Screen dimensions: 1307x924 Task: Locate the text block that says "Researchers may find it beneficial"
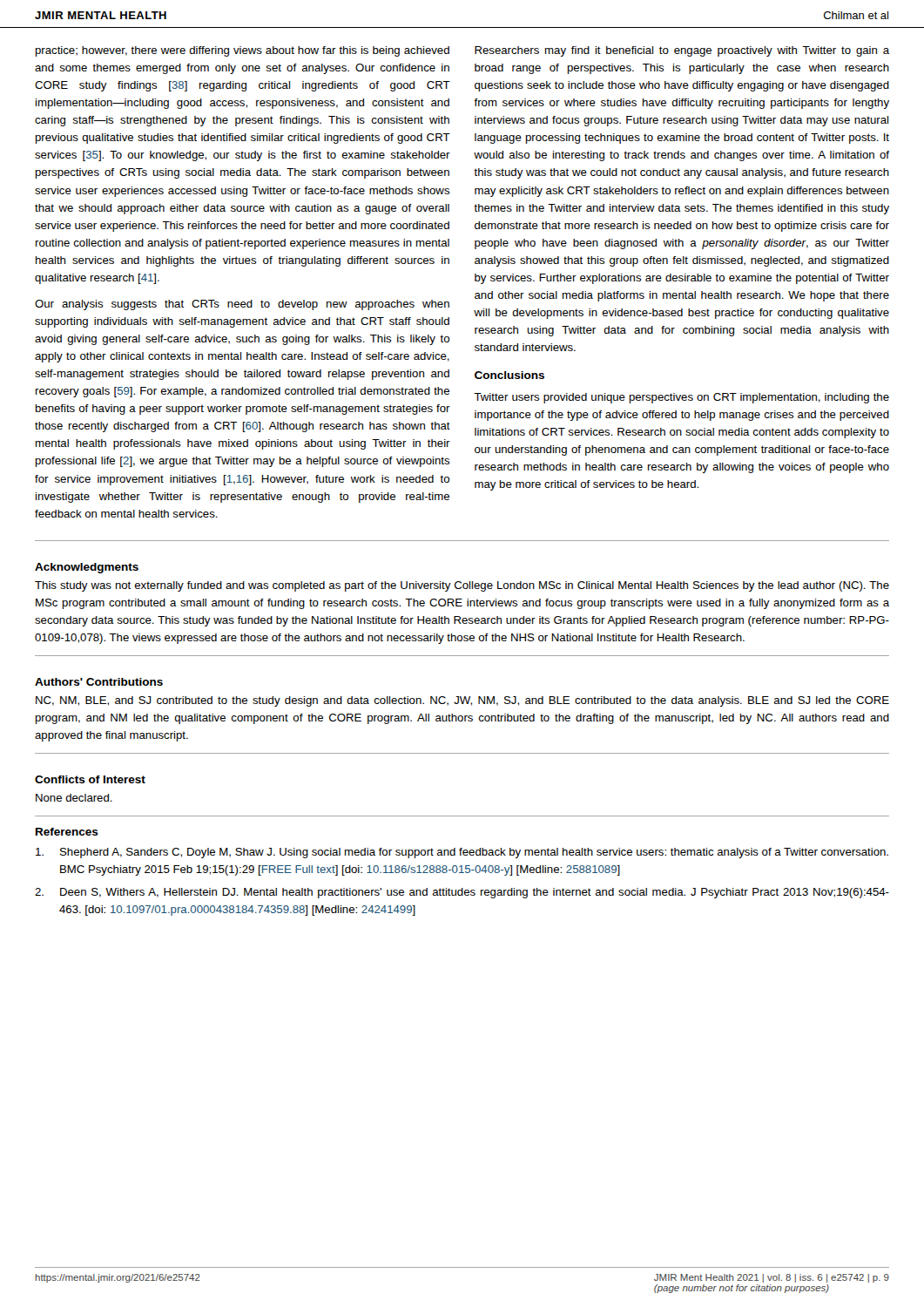(682, 199)
